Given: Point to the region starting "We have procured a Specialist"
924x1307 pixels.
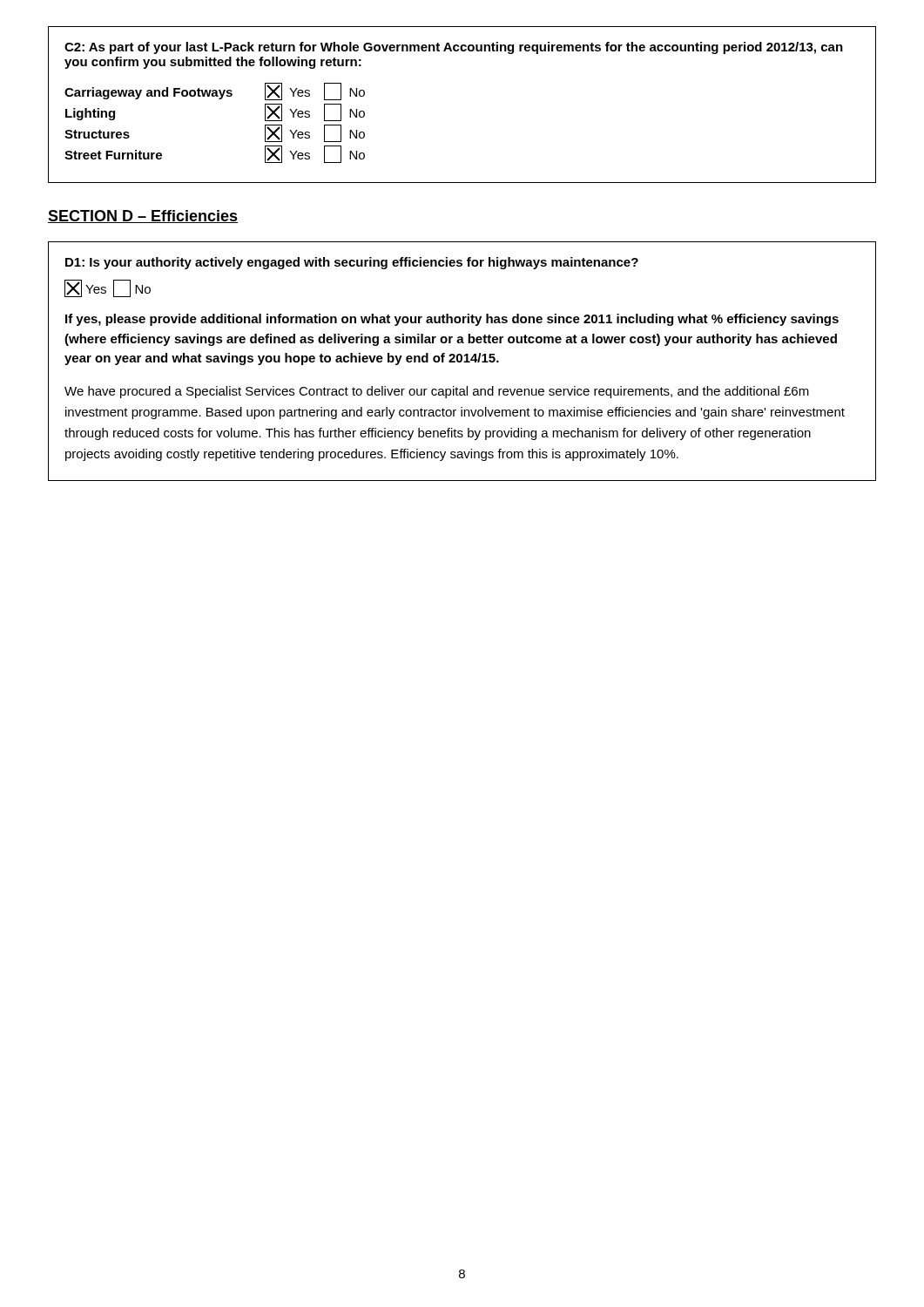Looking at the screenshot, I should [x=455, y=422].
